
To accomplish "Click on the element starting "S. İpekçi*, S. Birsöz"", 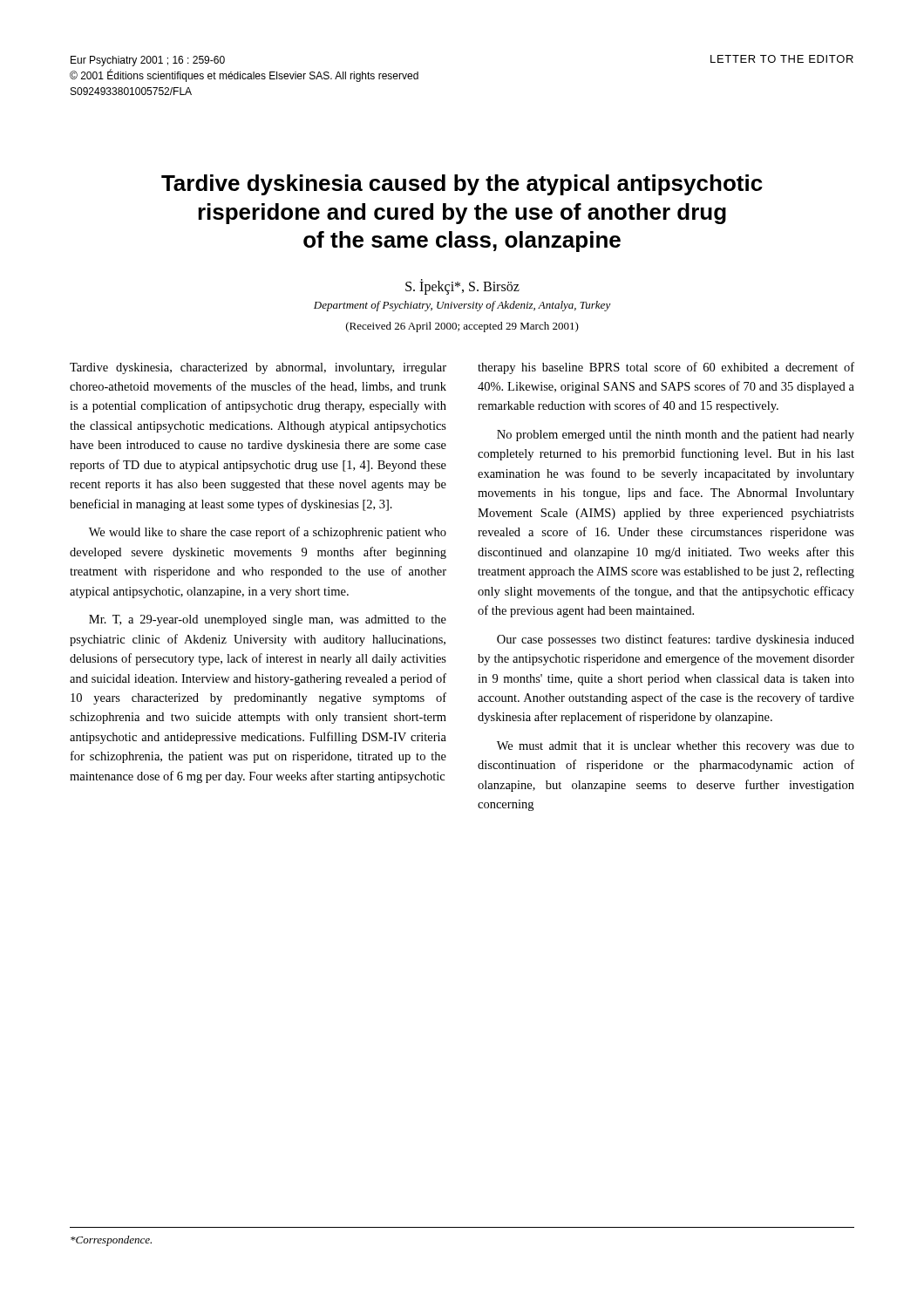I will pyautogui.click(x=462, y=286).
